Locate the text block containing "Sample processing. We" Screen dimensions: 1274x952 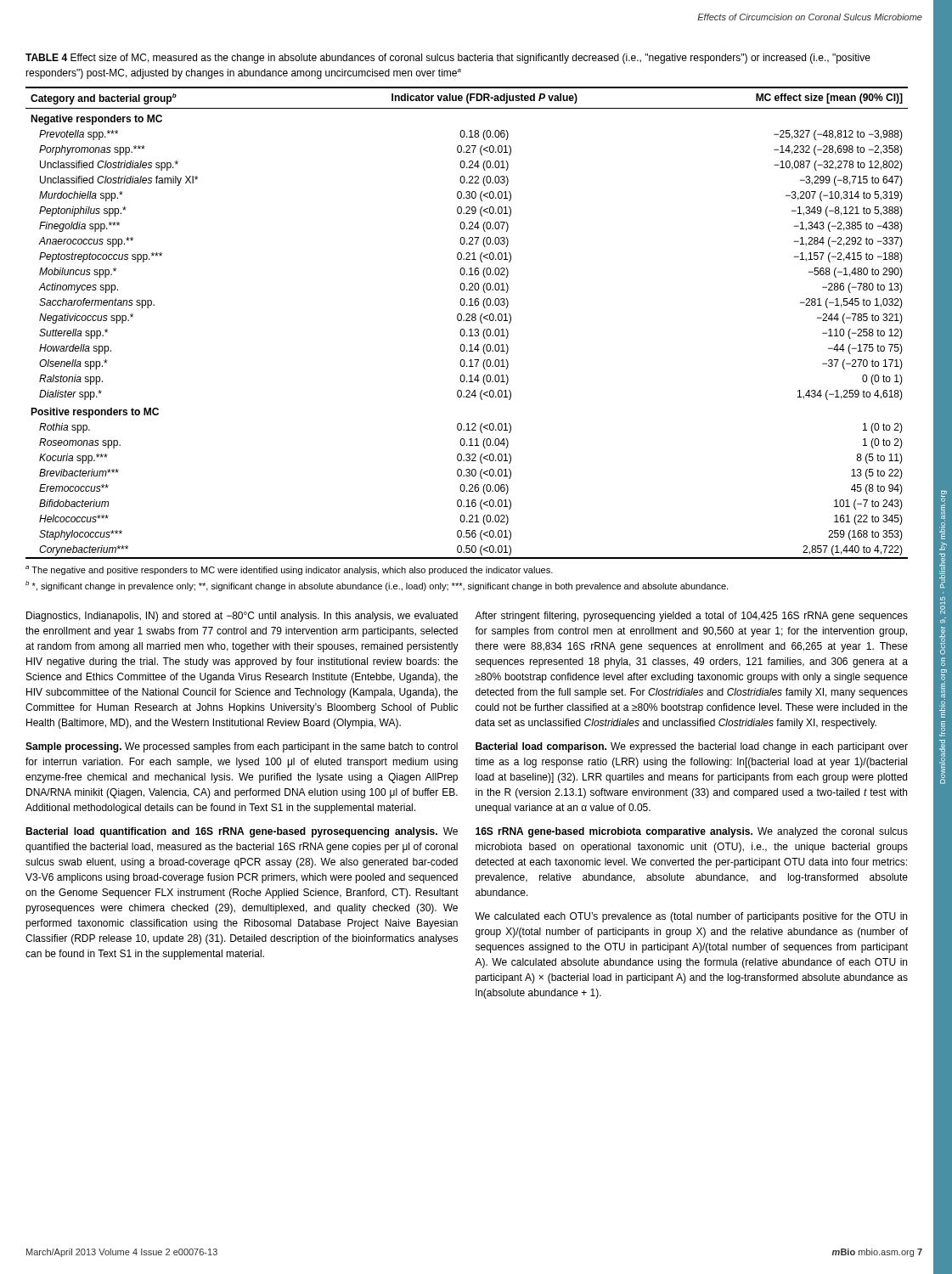[x=242, y=777]
